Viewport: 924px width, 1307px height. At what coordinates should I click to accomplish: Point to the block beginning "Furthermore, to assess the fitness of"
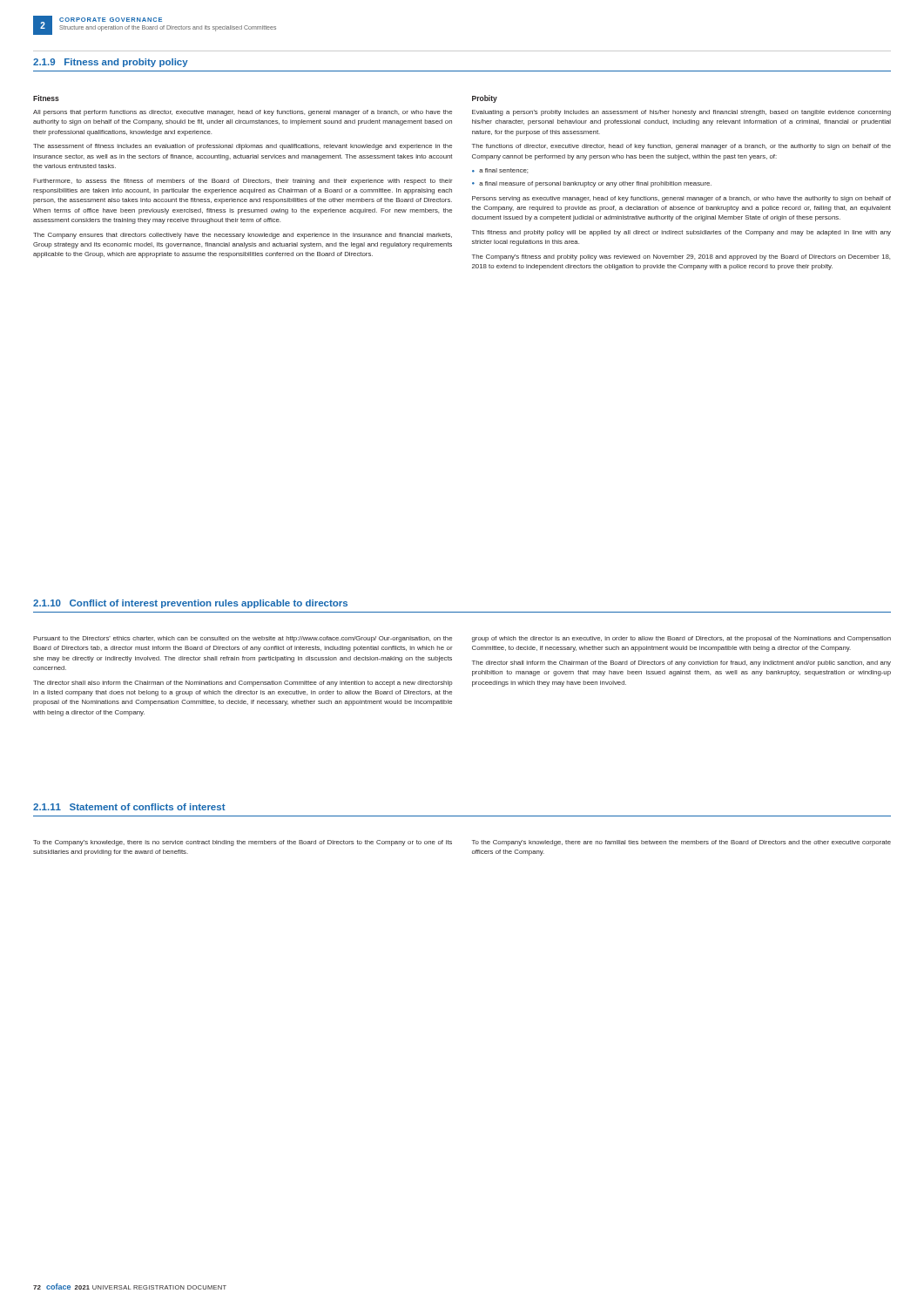tap(243, 200)
